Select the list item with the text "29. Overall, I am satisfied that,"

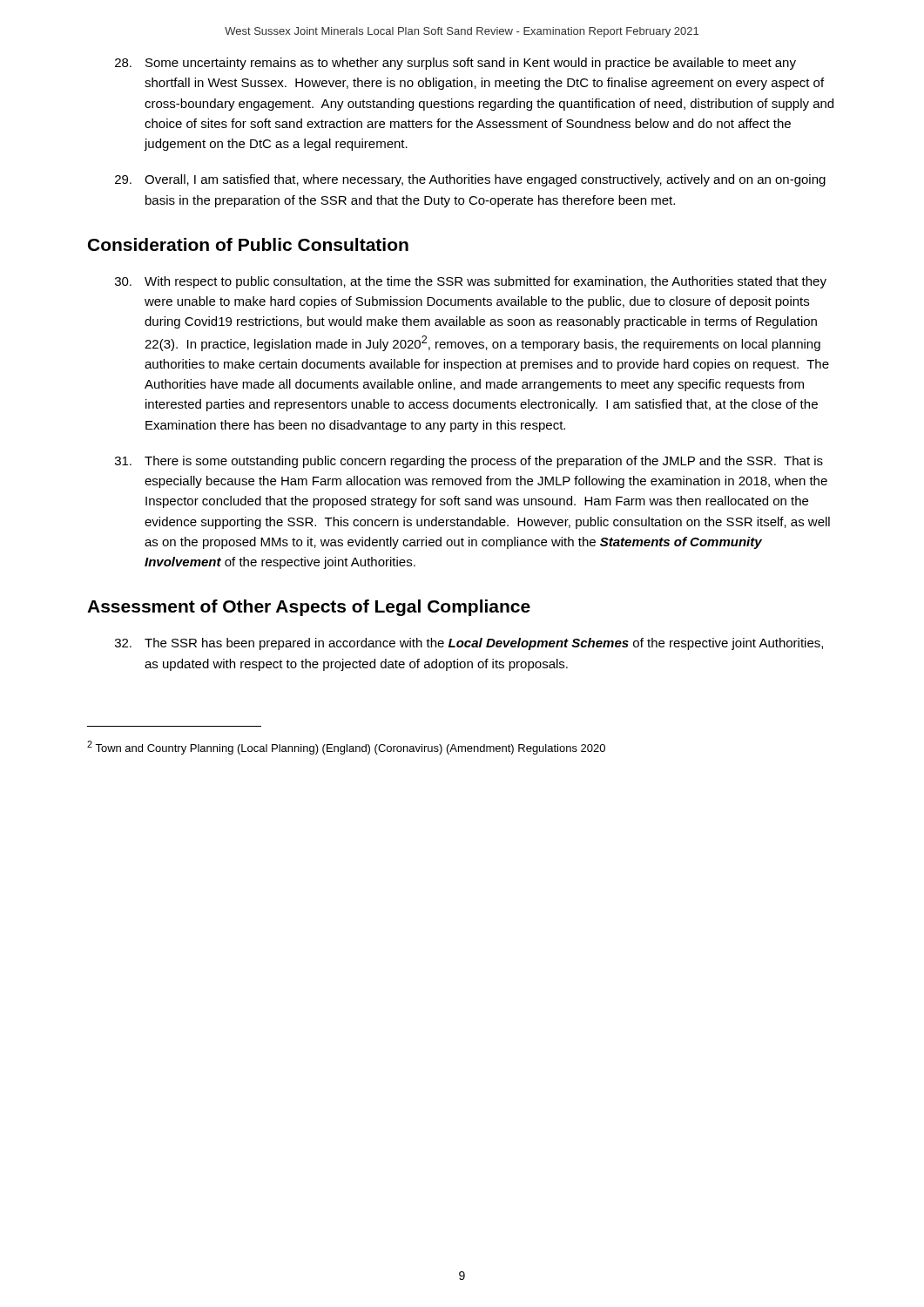(462, 190)
